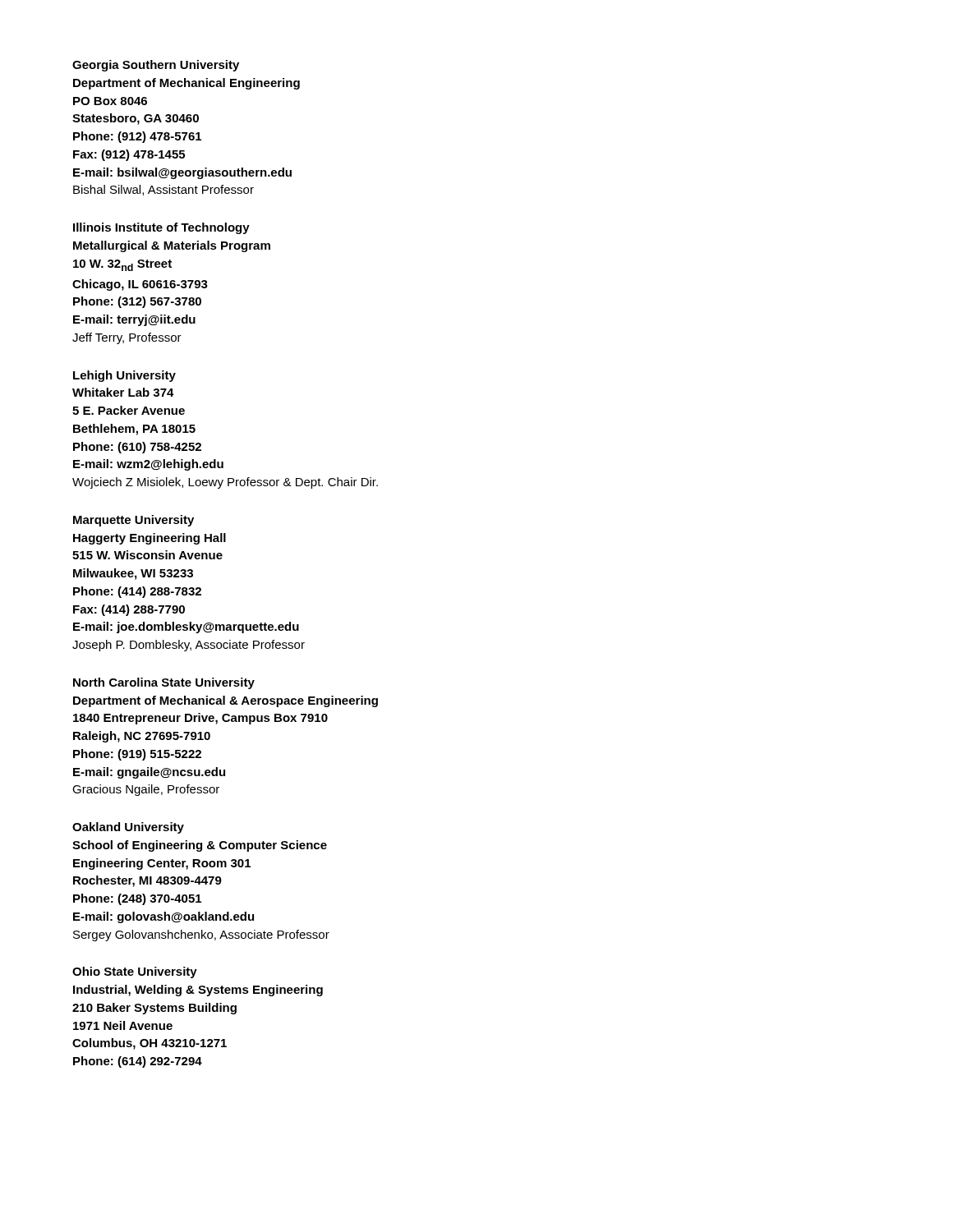Screen dimensions: 1232x953
Task: Navigate to the element starting "Georgia Southern University Department of Mechanical Engineering"
Action: coord(156,66)
